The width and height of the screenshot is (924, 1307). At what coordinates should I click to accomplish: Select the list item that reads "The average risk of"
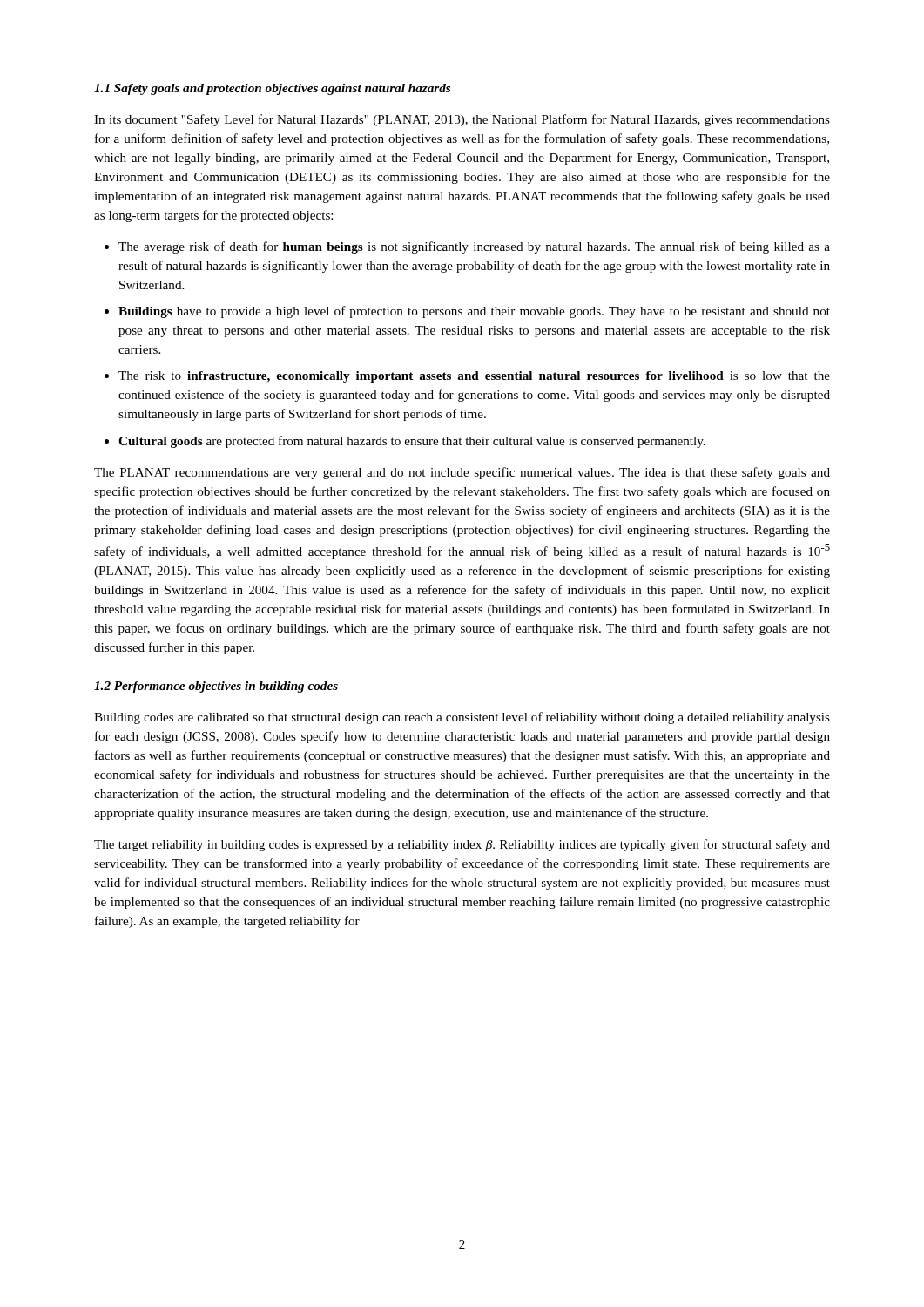[x=474, y=266]
